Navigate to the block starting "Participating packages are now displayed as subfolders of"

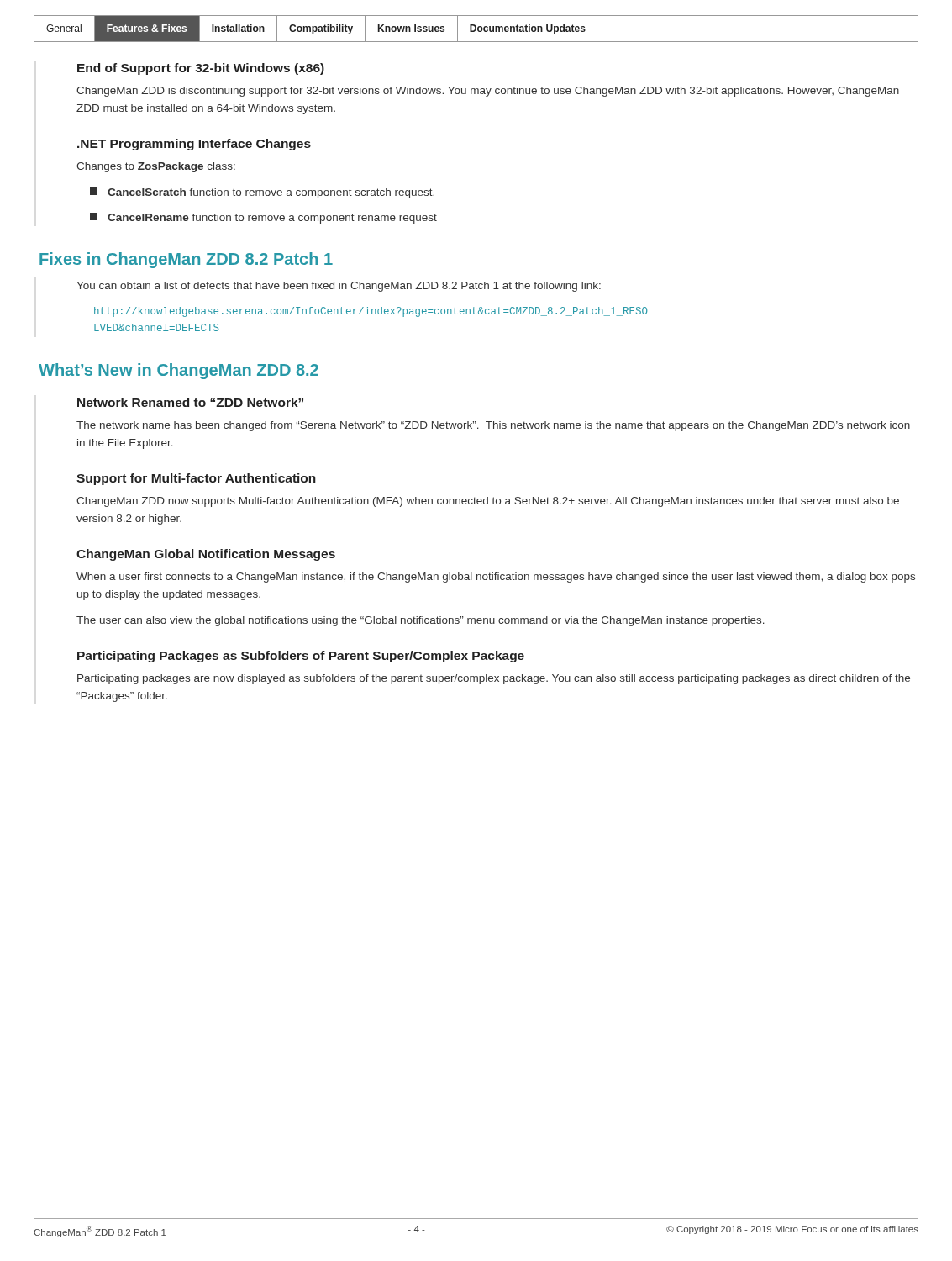pyautogui.click(x=494, y=686)
